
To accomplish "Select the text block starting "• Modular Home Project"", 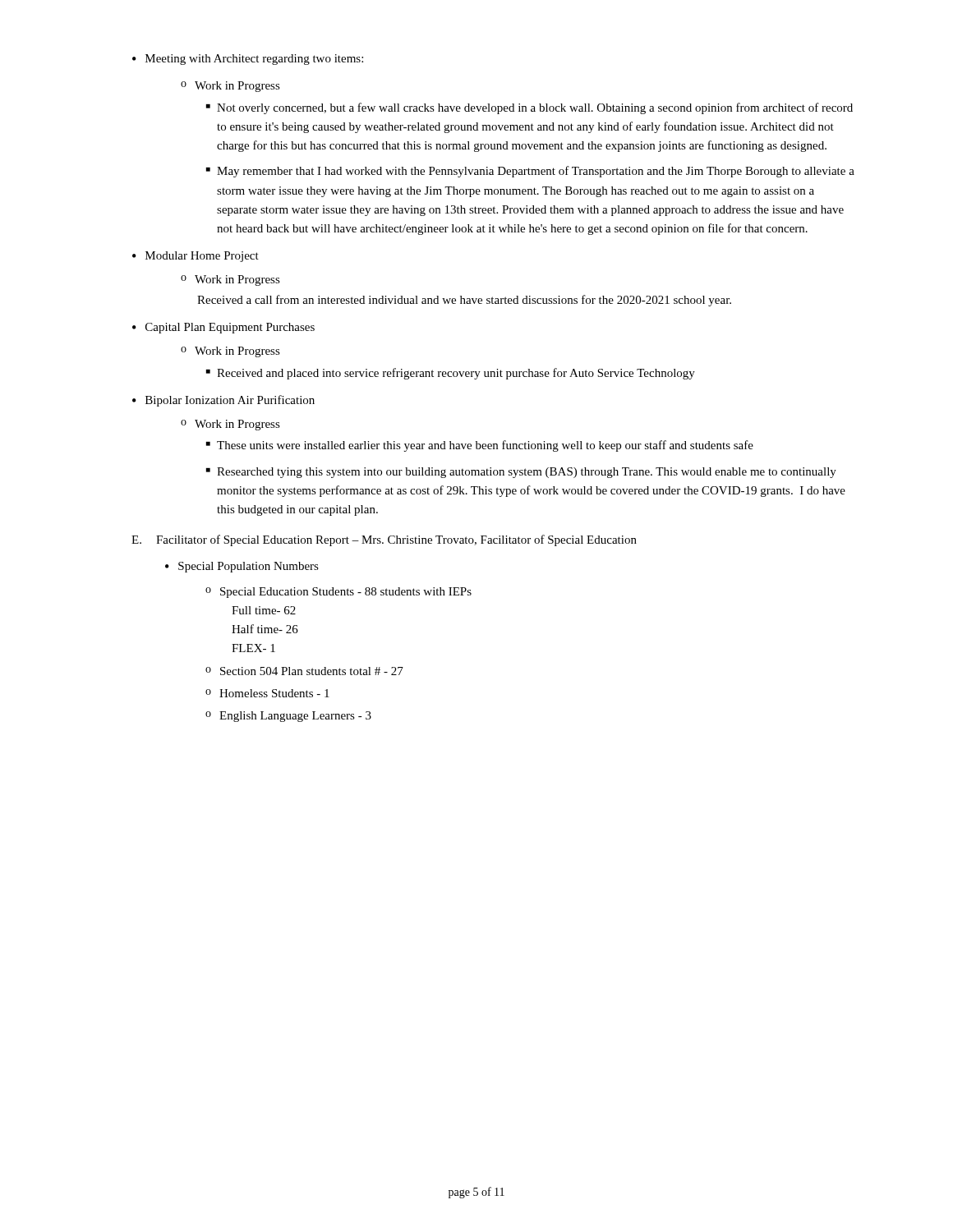I will click(x=195, y=256).
